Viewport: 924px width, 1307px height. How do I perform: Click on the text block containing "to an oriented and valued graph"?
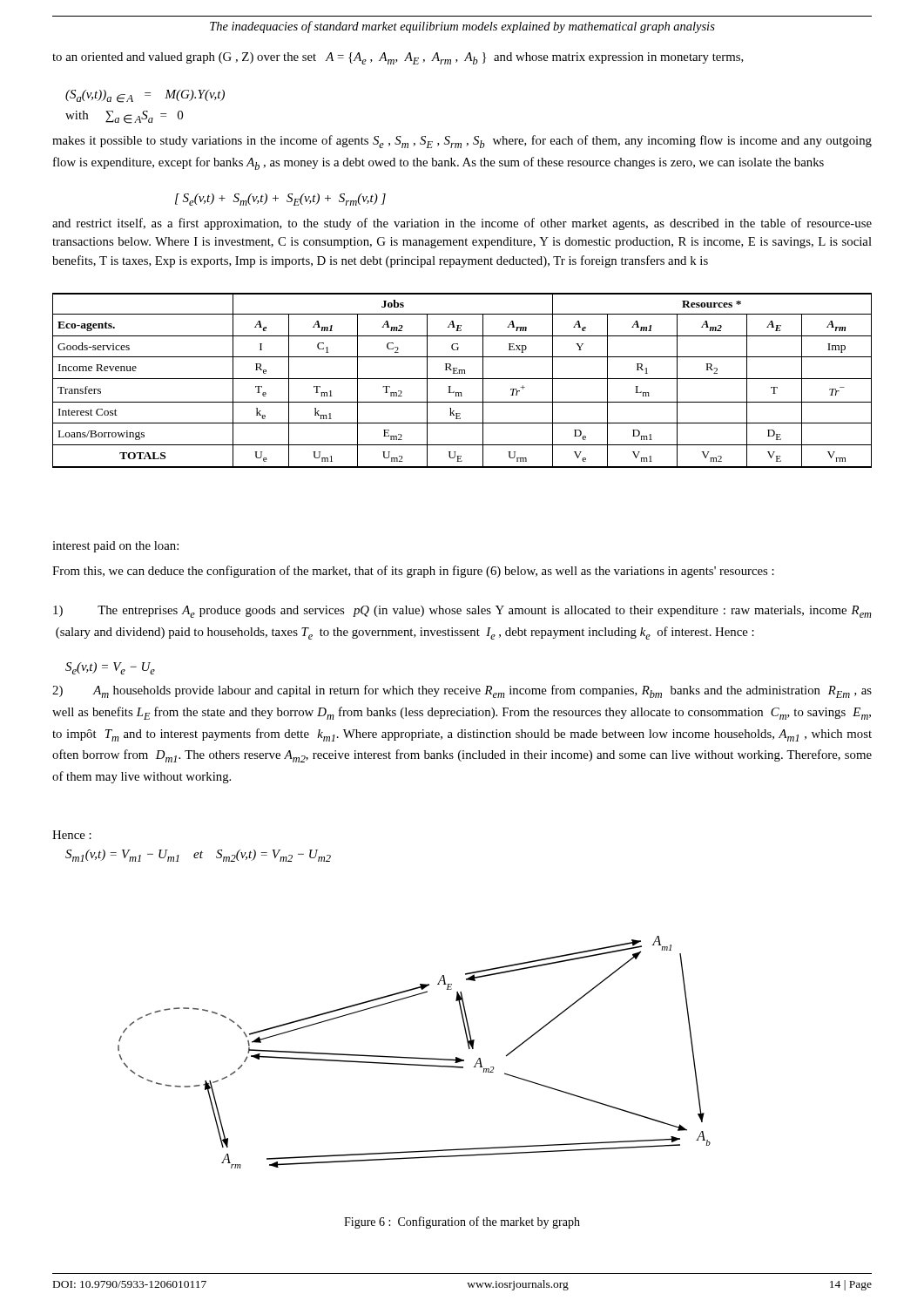[398, 58]
